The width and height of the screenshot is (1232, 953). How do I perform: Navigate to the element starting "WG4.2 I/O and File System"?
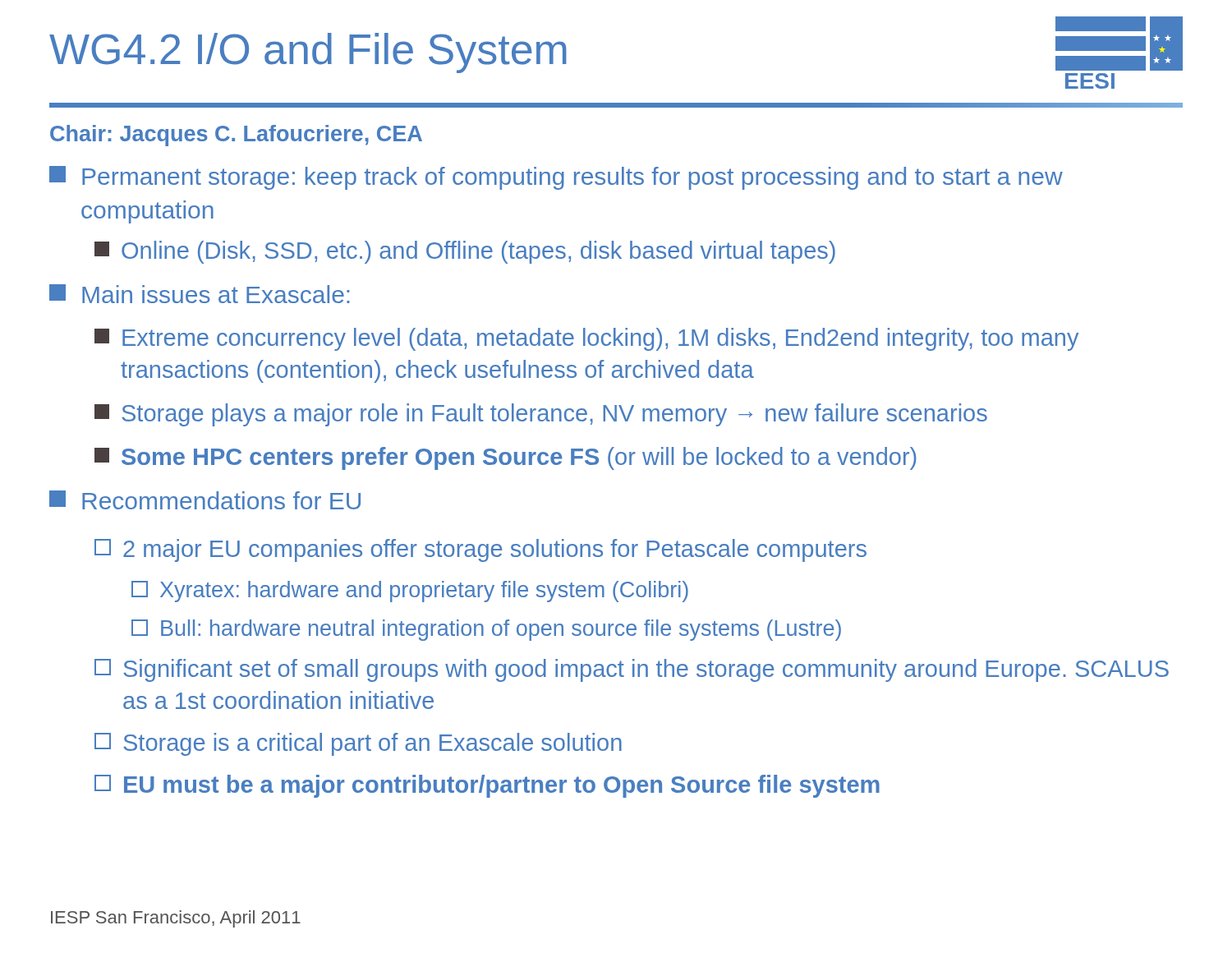click(309, 49)
